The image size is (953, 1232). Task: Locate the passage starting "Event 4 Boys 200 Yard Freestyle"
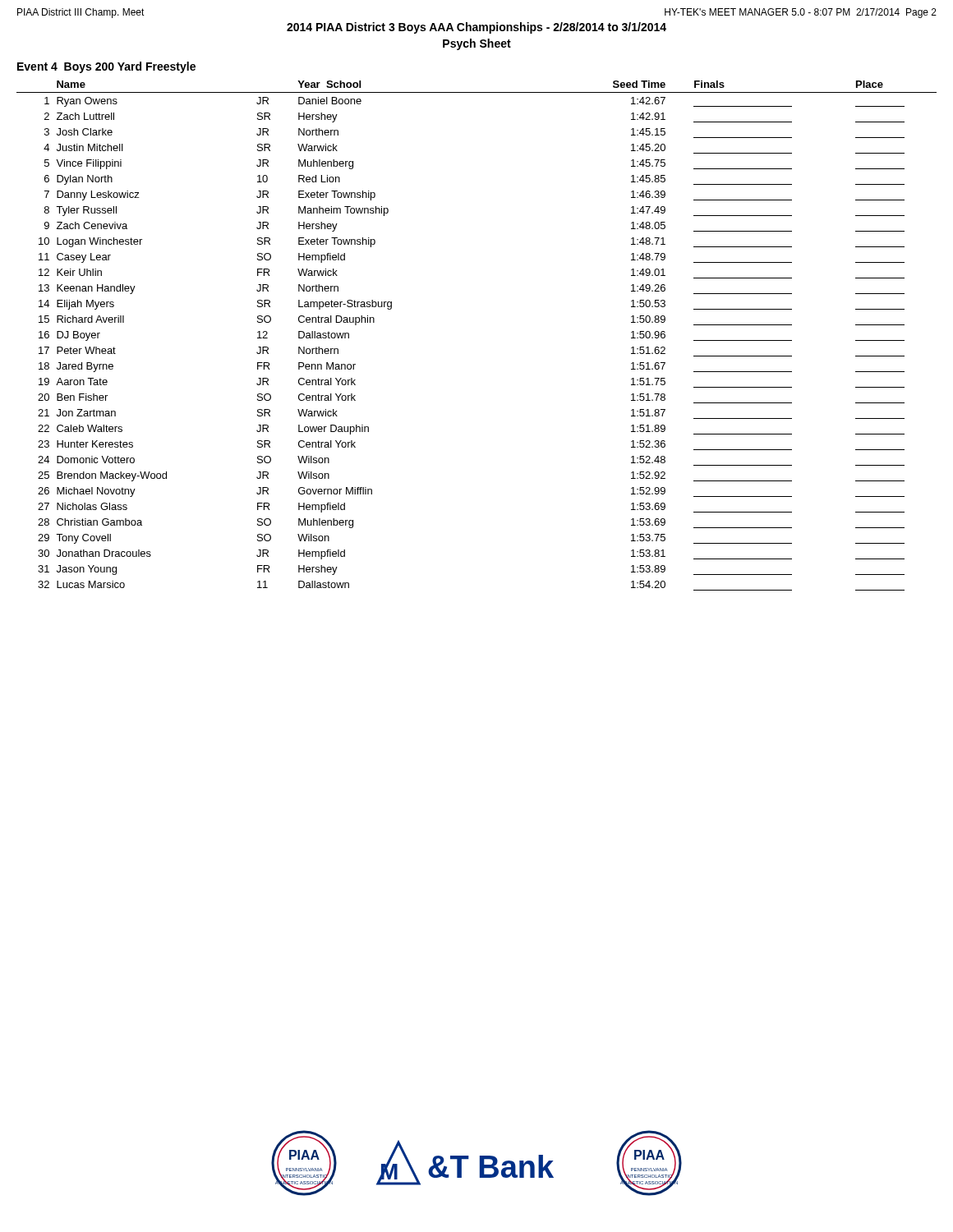(106, 67)
